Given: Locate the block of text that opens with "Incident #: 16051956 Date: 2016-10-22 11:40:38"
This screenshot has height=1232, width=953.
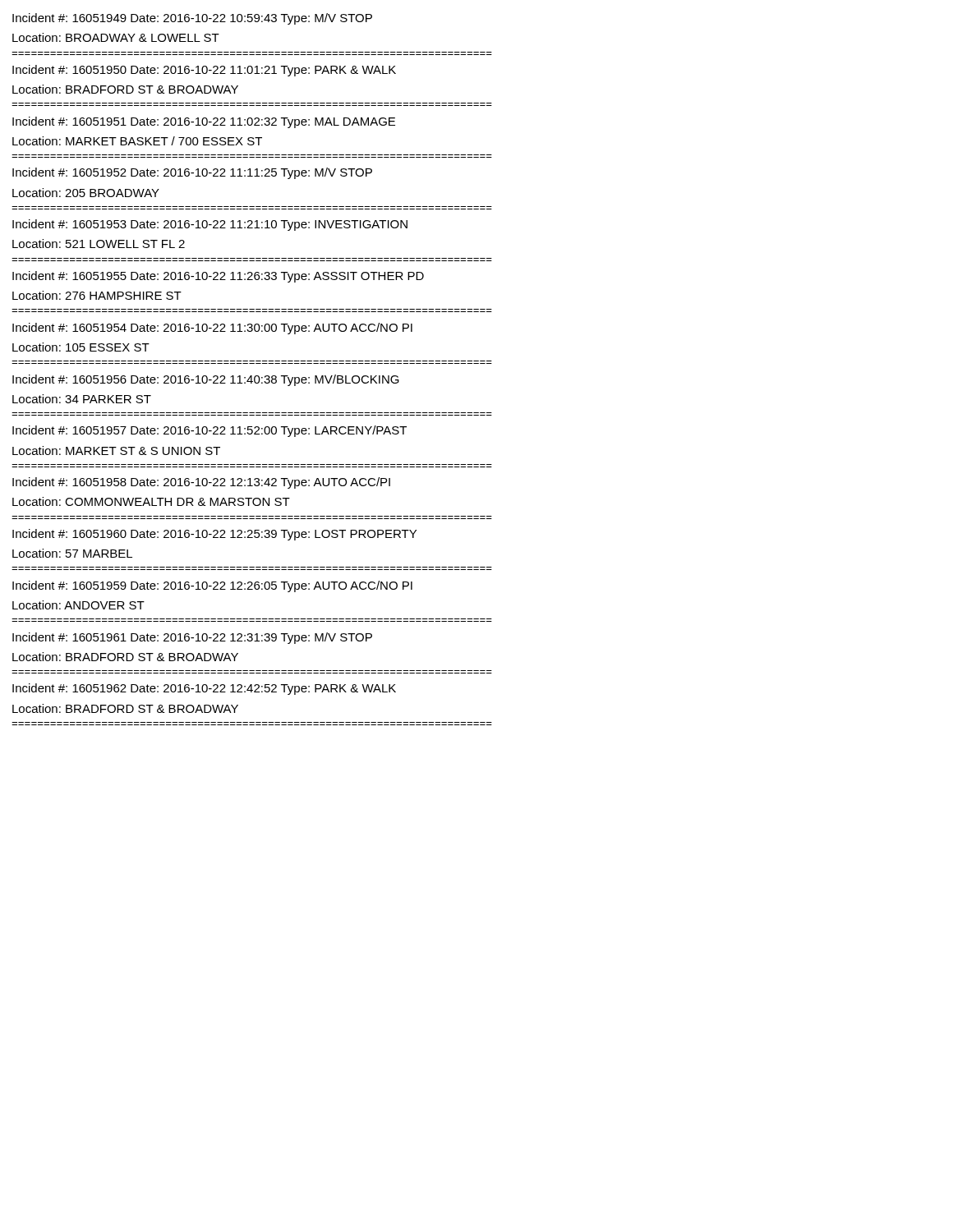Looking at the screenshot, I should pos(206,380).
